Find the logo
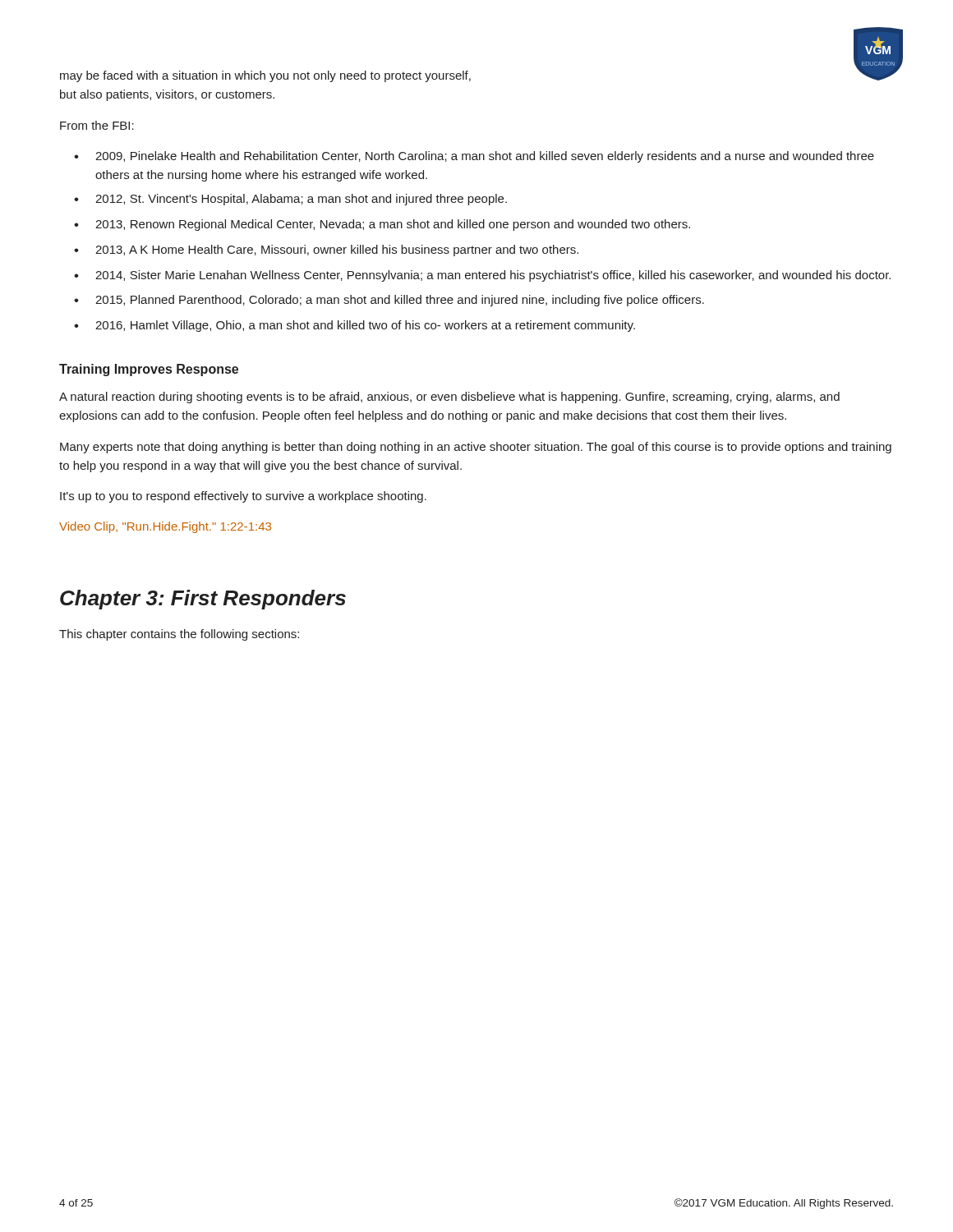The image size is (953, 1232). point(878,53)
